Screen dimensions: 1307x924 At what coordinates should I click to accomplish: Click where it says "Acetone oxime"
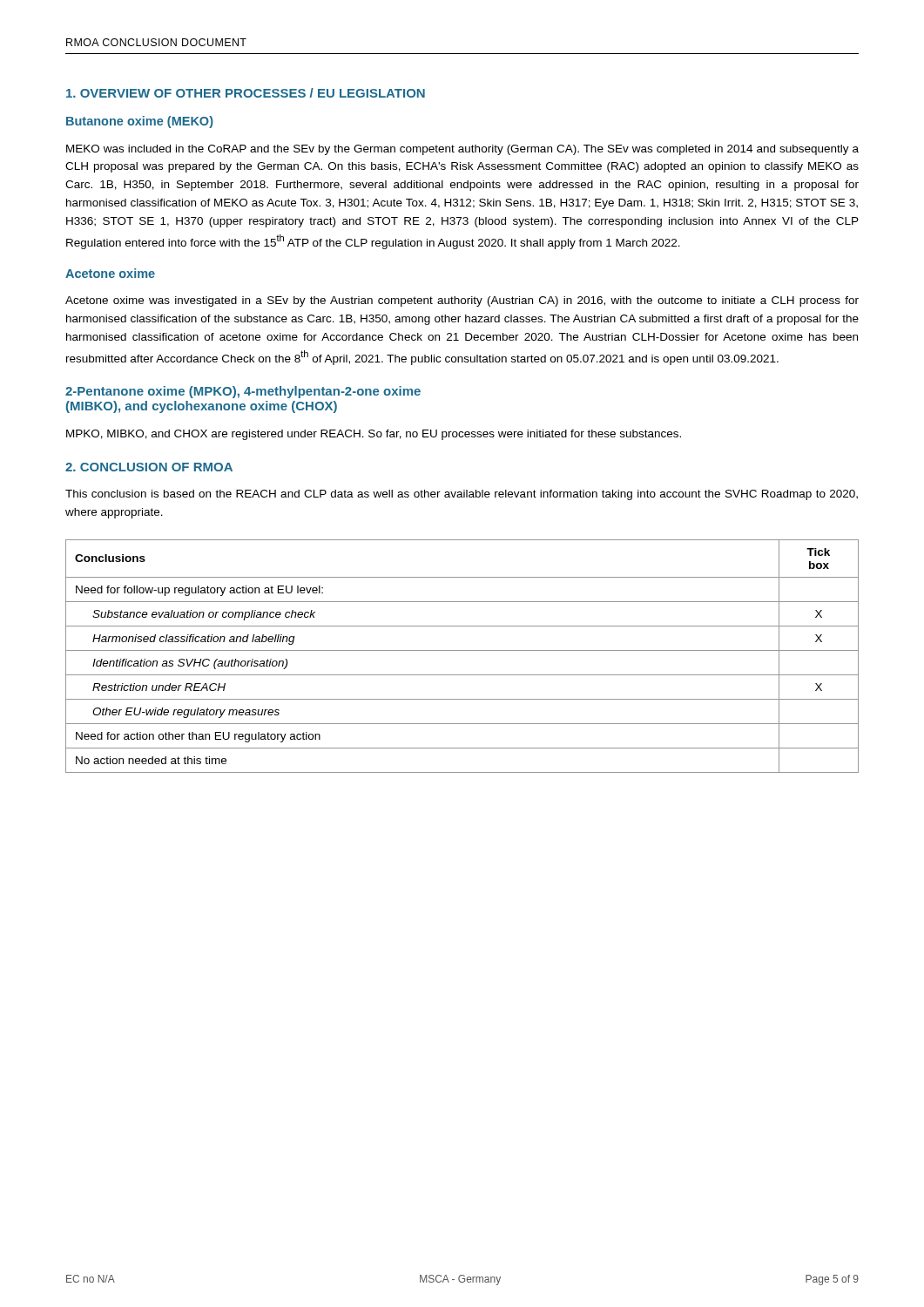coord(110,273)
